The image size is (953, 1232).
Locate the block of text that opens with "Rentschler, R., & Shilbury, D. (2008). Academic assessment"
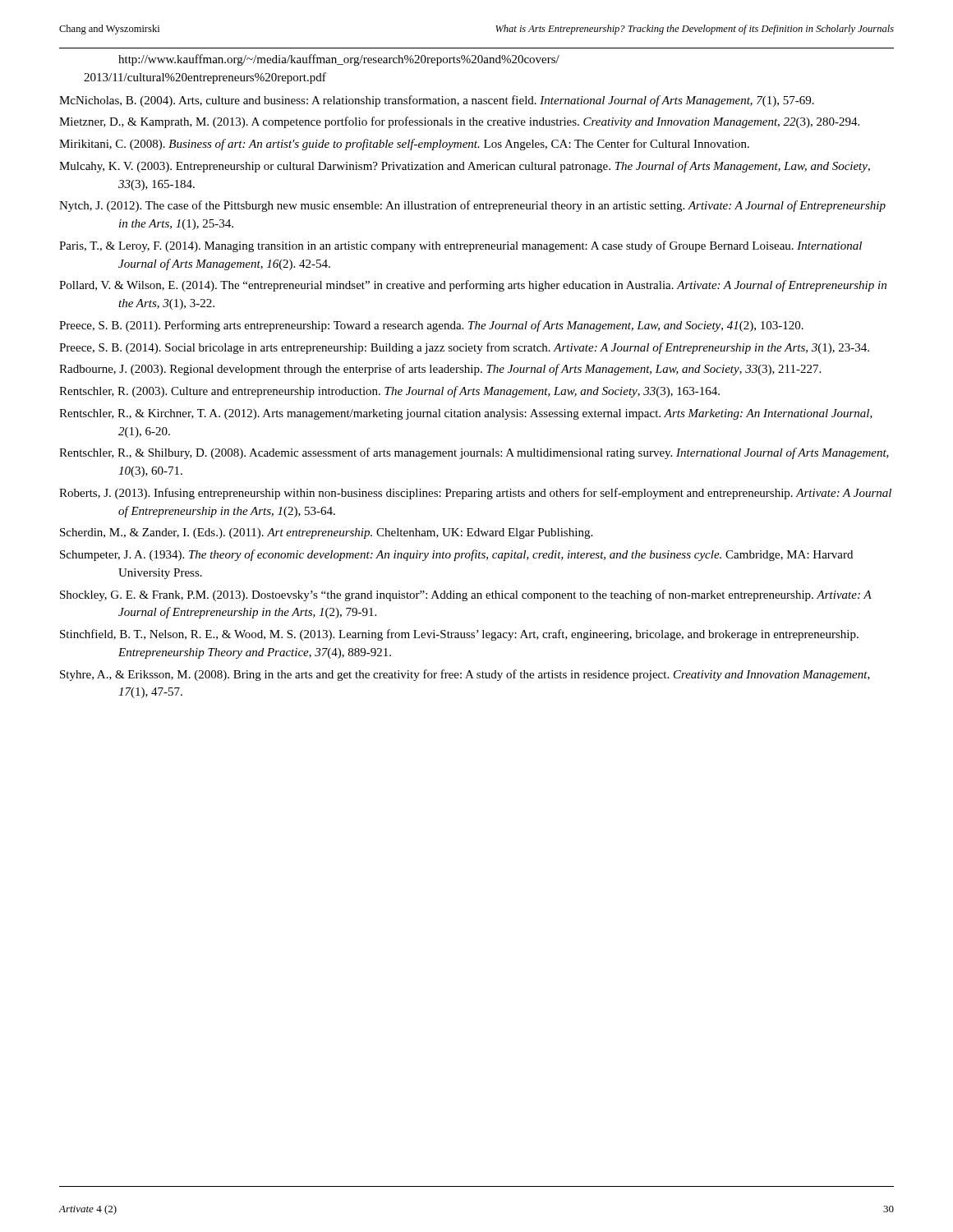[x=474, y=462]
